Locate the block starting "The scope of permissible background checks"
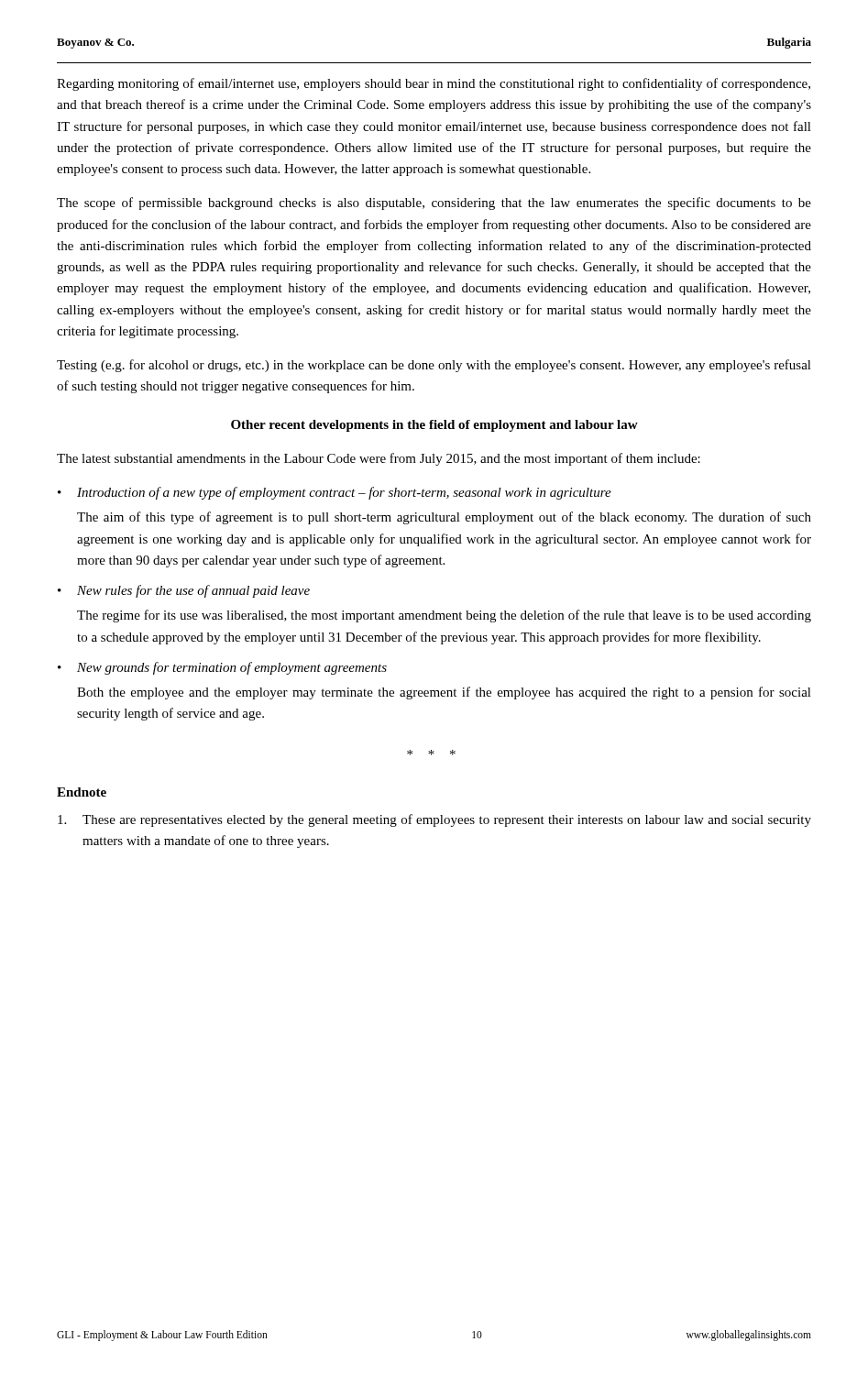The width and height of the screenshot is (868, 1375). (434, 267)
